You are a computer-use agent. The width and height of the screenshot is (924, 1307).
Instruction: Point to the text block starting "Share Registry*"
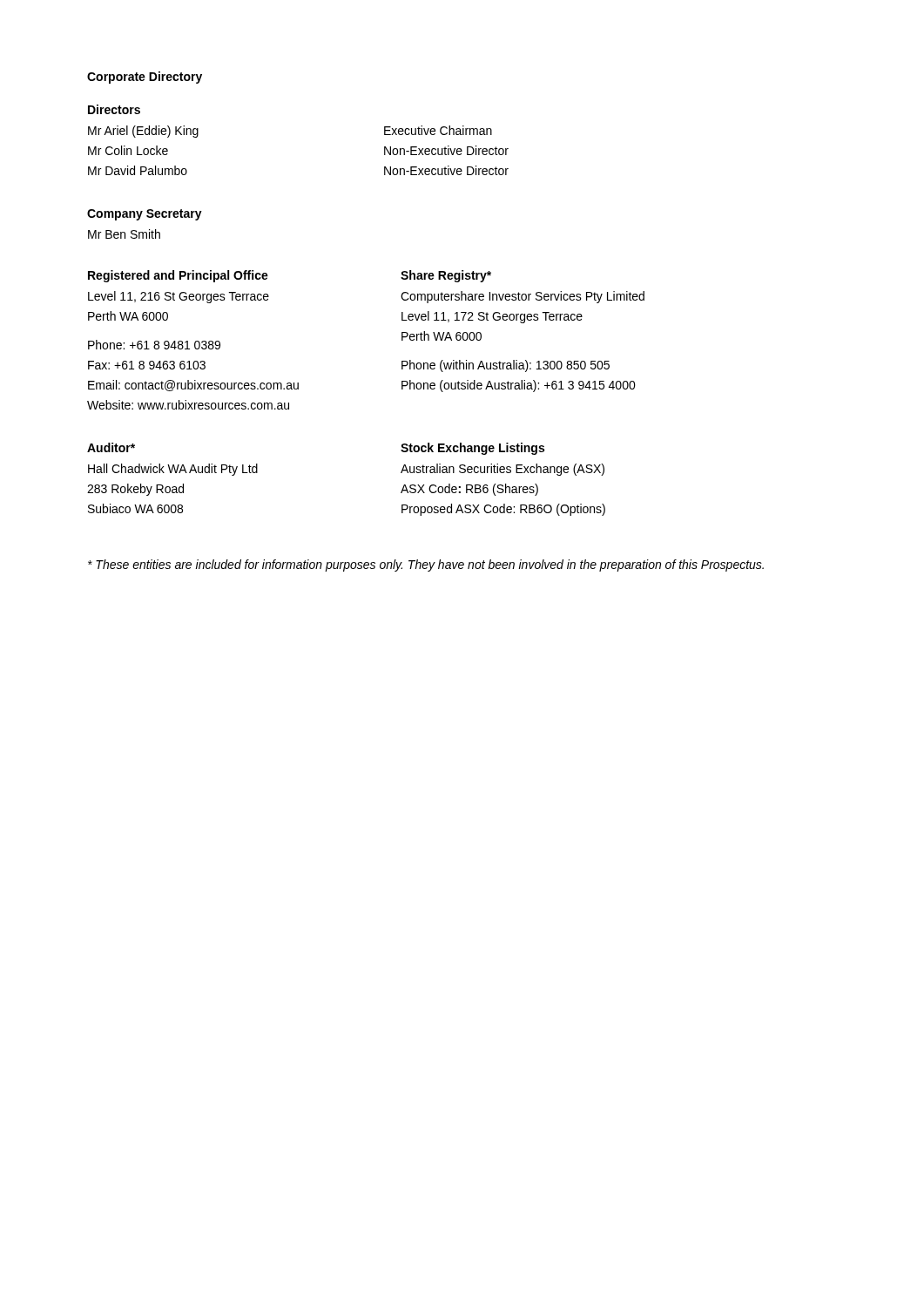(446, 275)
